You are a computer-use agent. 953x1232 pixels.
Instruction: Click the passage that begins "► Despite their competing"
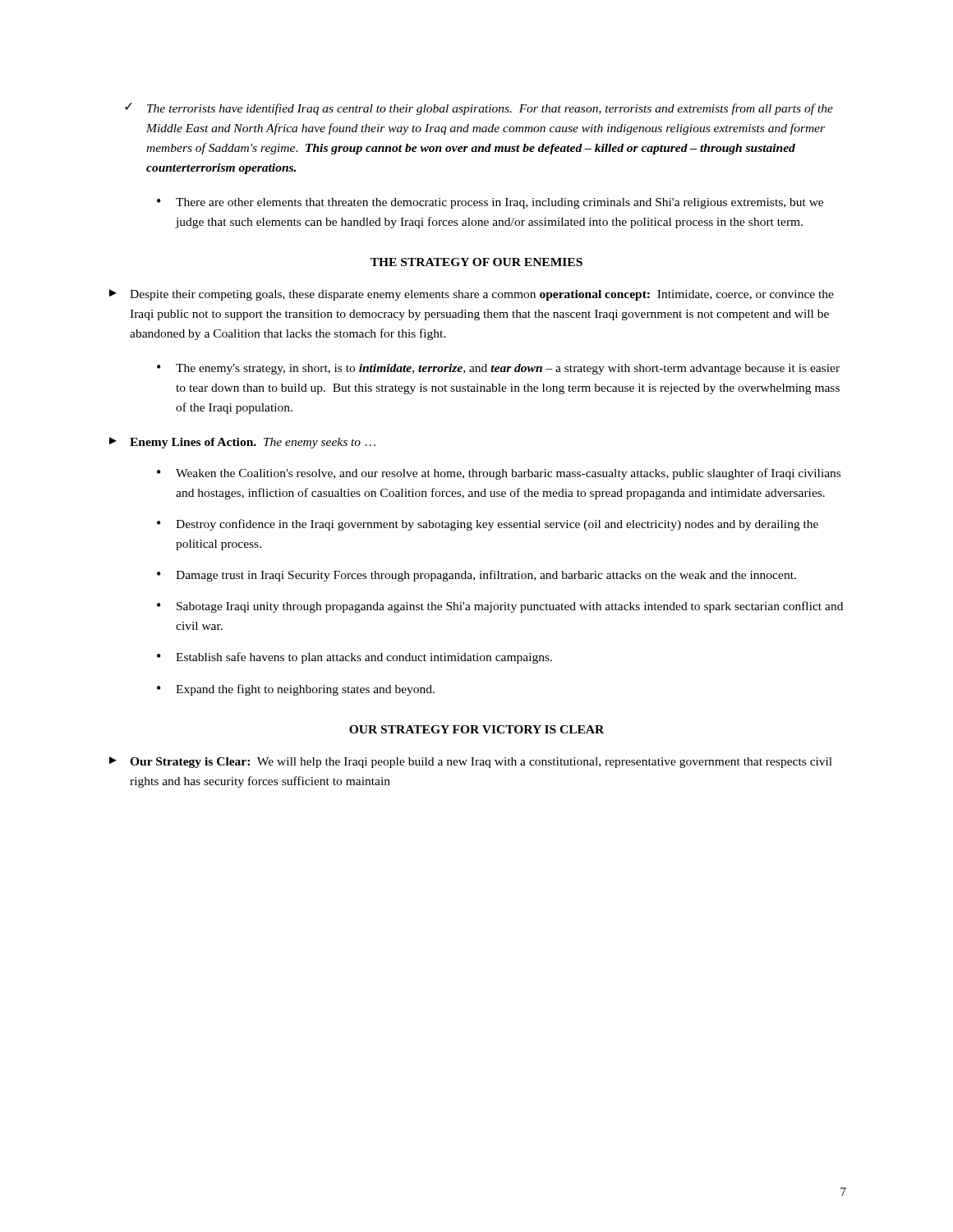click(x=476, y=314)
